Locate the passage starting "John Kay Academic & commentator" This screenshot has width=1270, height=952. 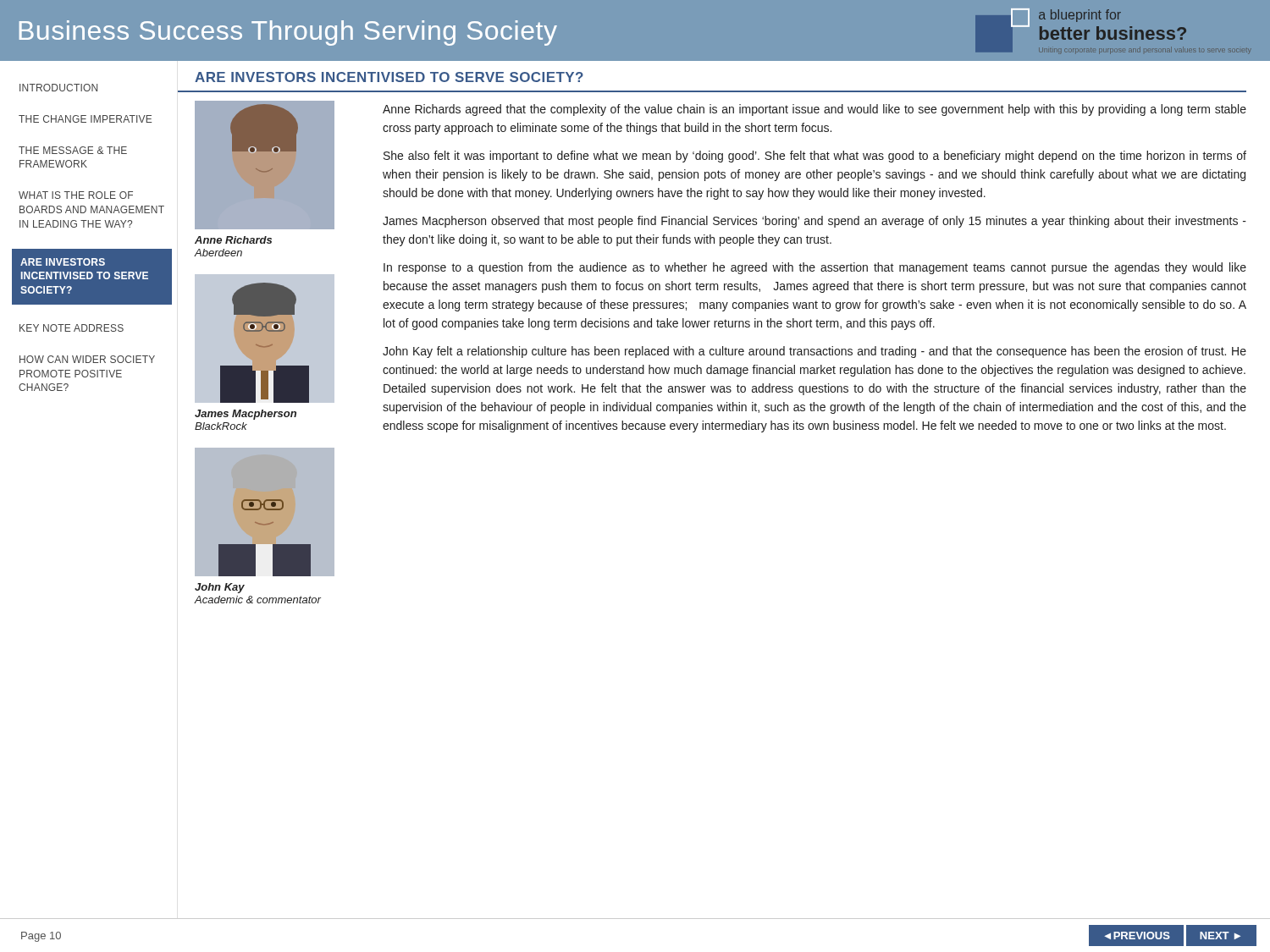pos(279,593)
